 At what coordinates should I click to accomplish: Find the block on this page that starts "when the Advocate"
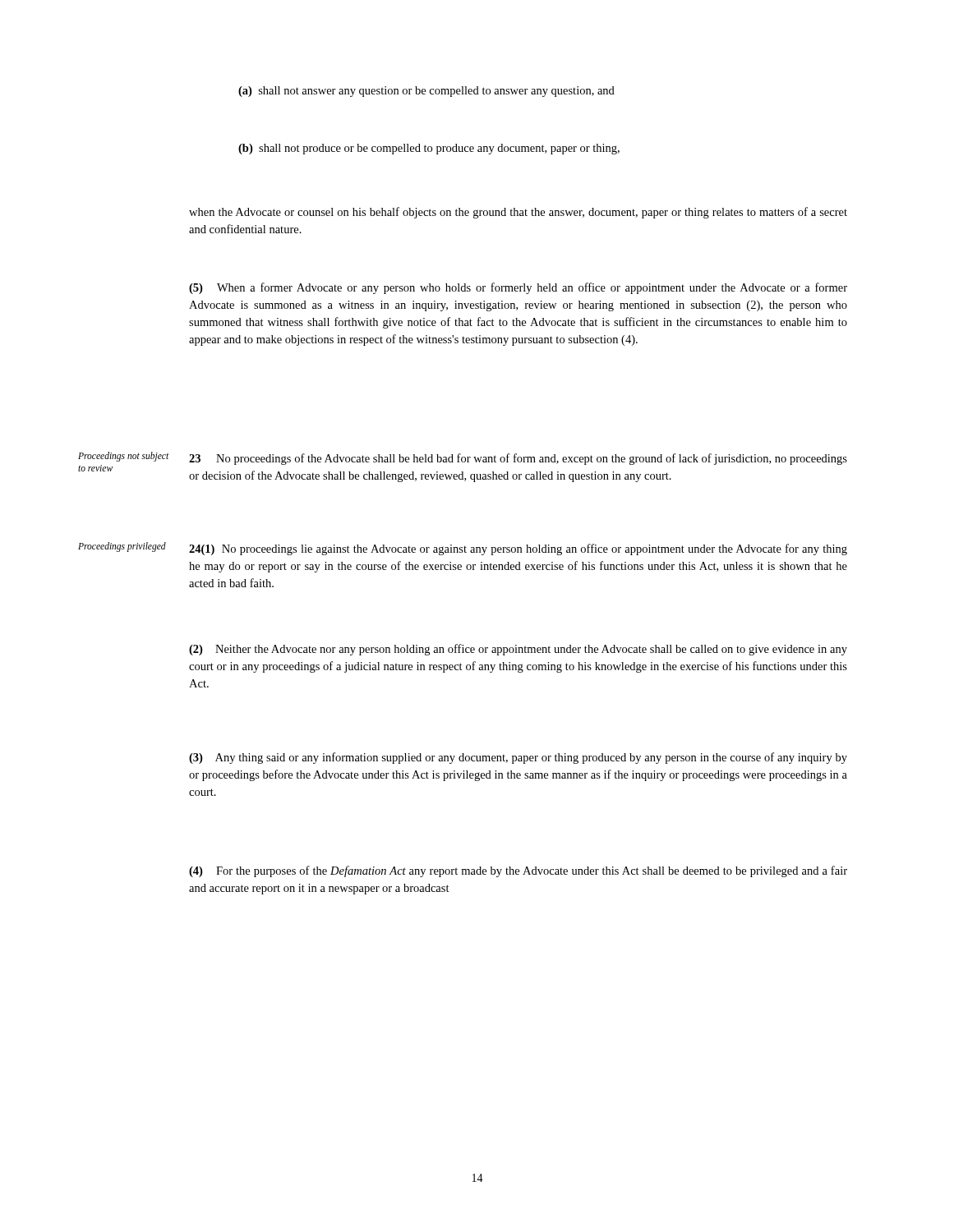(x=518, y=221)
